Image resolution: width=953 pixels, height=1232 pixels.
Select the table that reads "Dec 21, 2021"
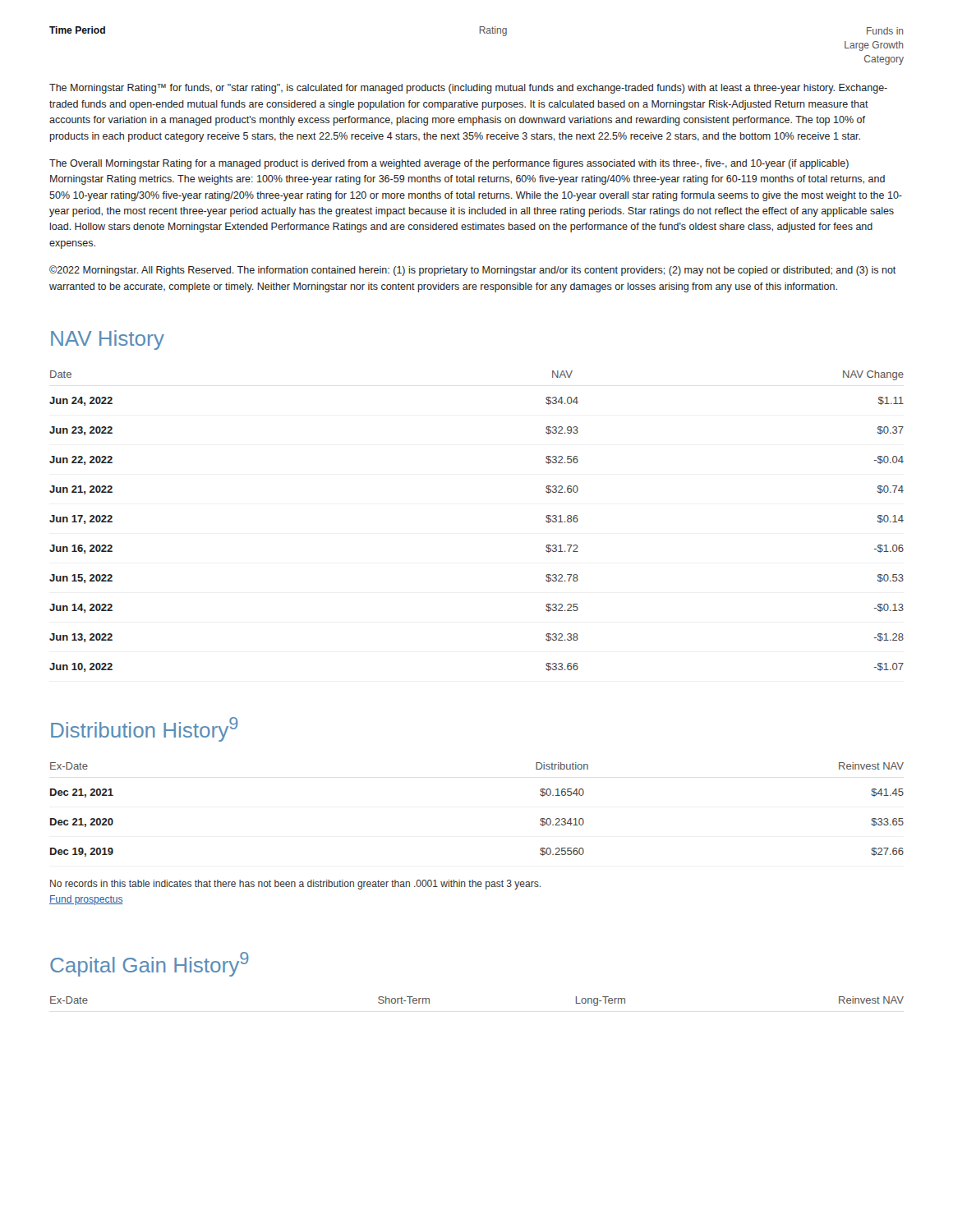click(476, 811)
